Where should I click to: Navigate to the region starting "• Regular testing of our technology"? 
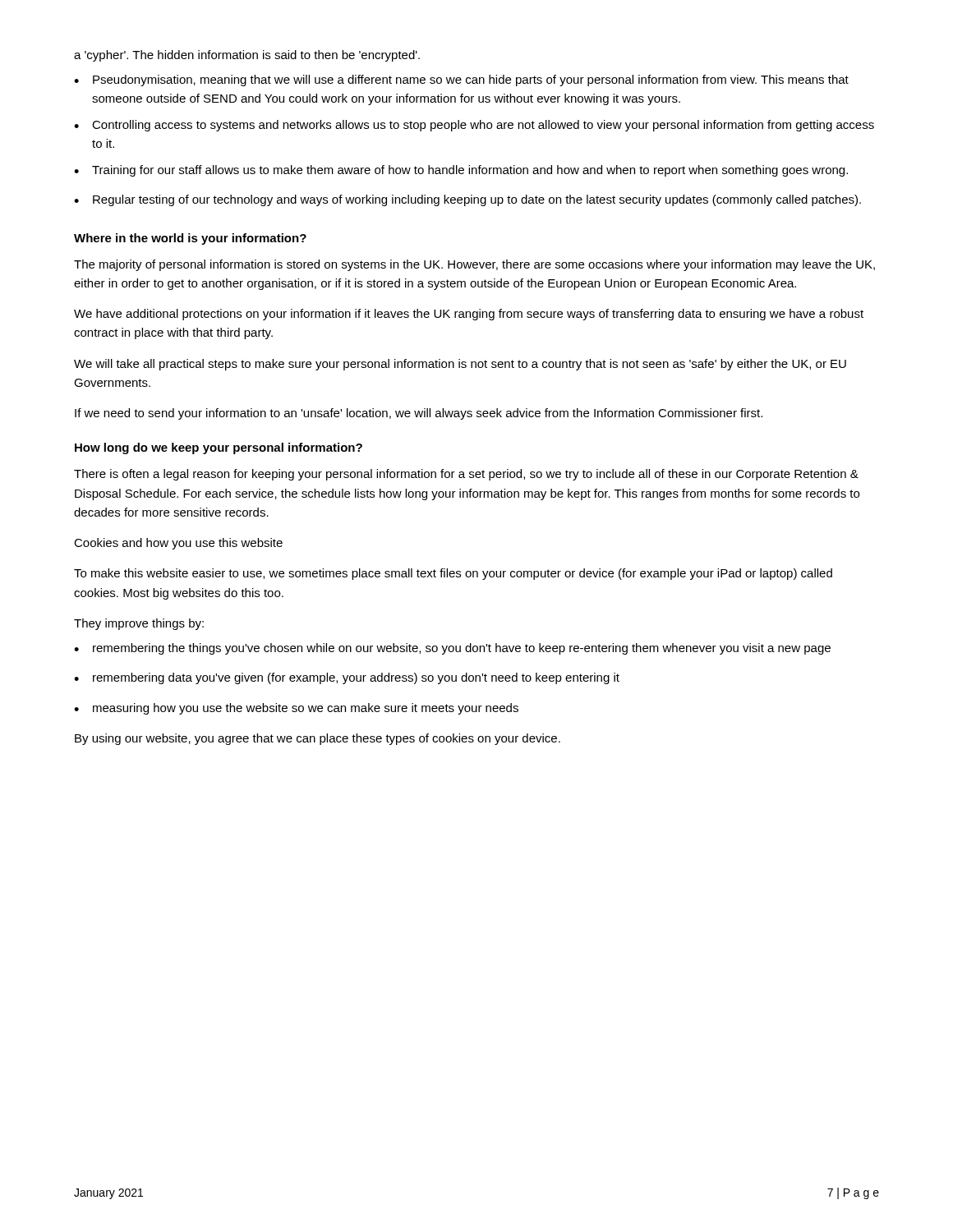(476, 202)
